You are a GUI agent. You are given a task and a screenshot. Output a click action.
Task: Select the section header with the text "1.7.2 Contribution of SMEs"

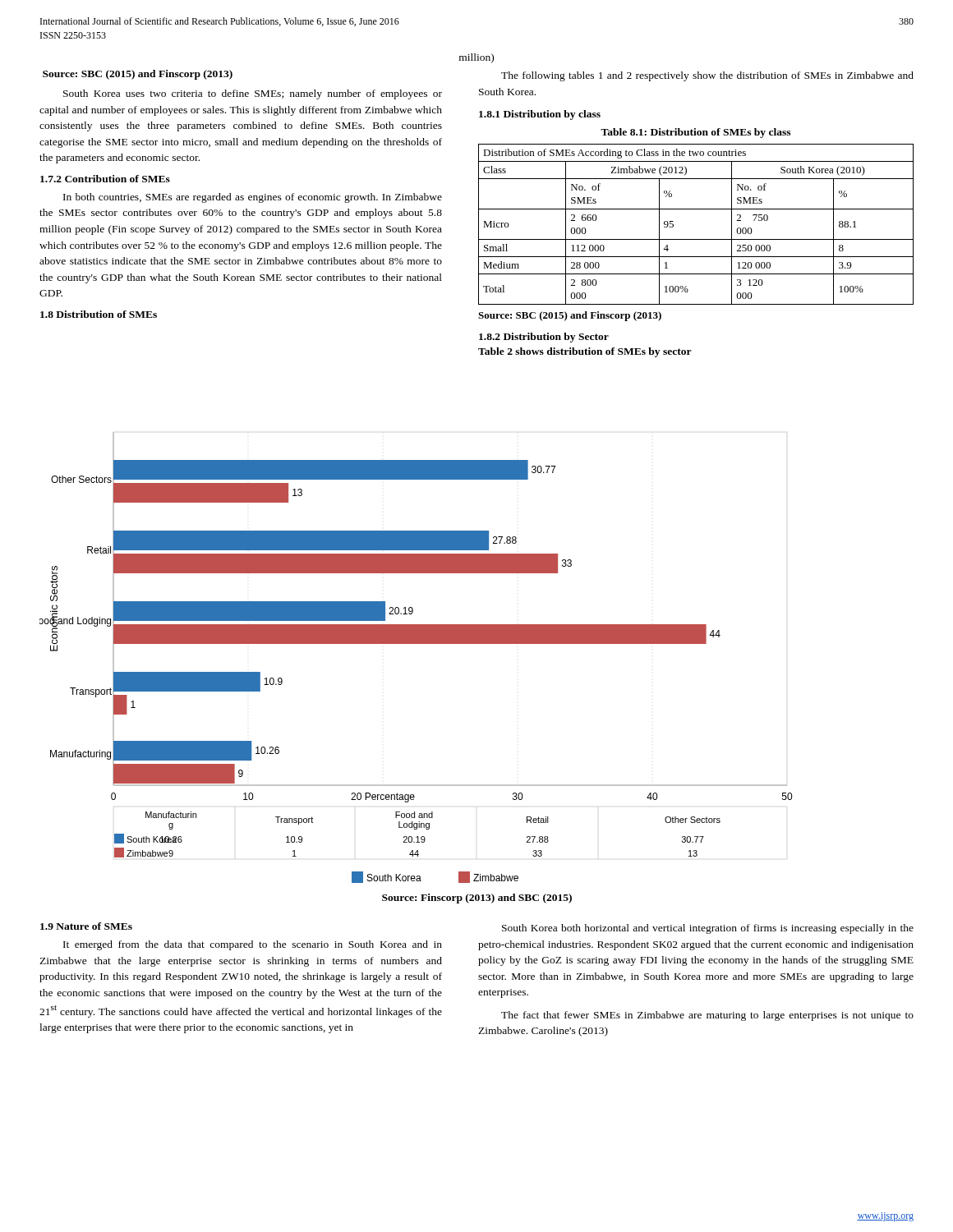click(x=105, y=179)
